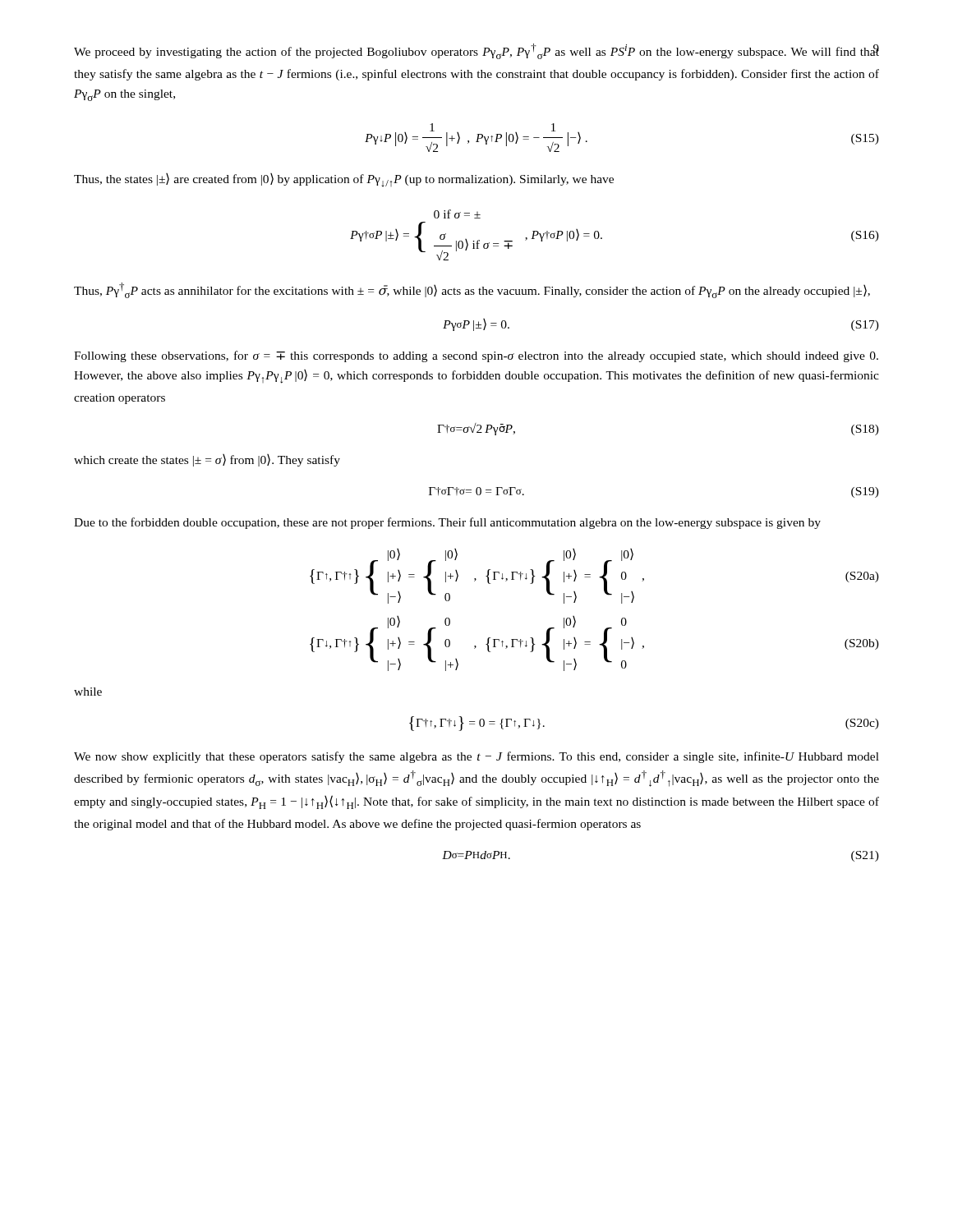Screen dimensions: 1232x953
Task: Find the block on this page that starts "Thus, Pγ†σP acts"
Action: point(472,290)
